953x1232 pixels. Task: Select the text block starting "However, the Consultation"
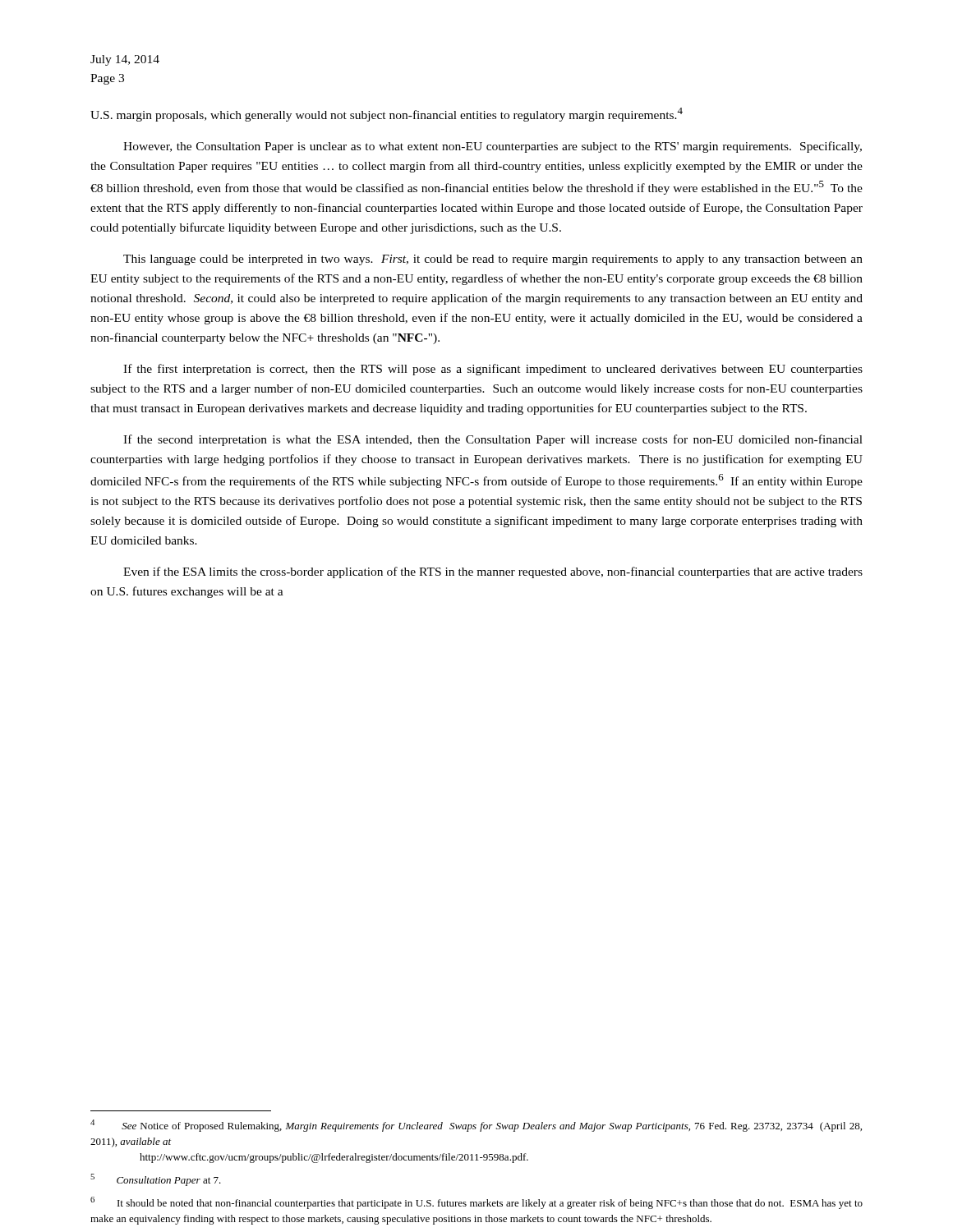click(476, 186)
